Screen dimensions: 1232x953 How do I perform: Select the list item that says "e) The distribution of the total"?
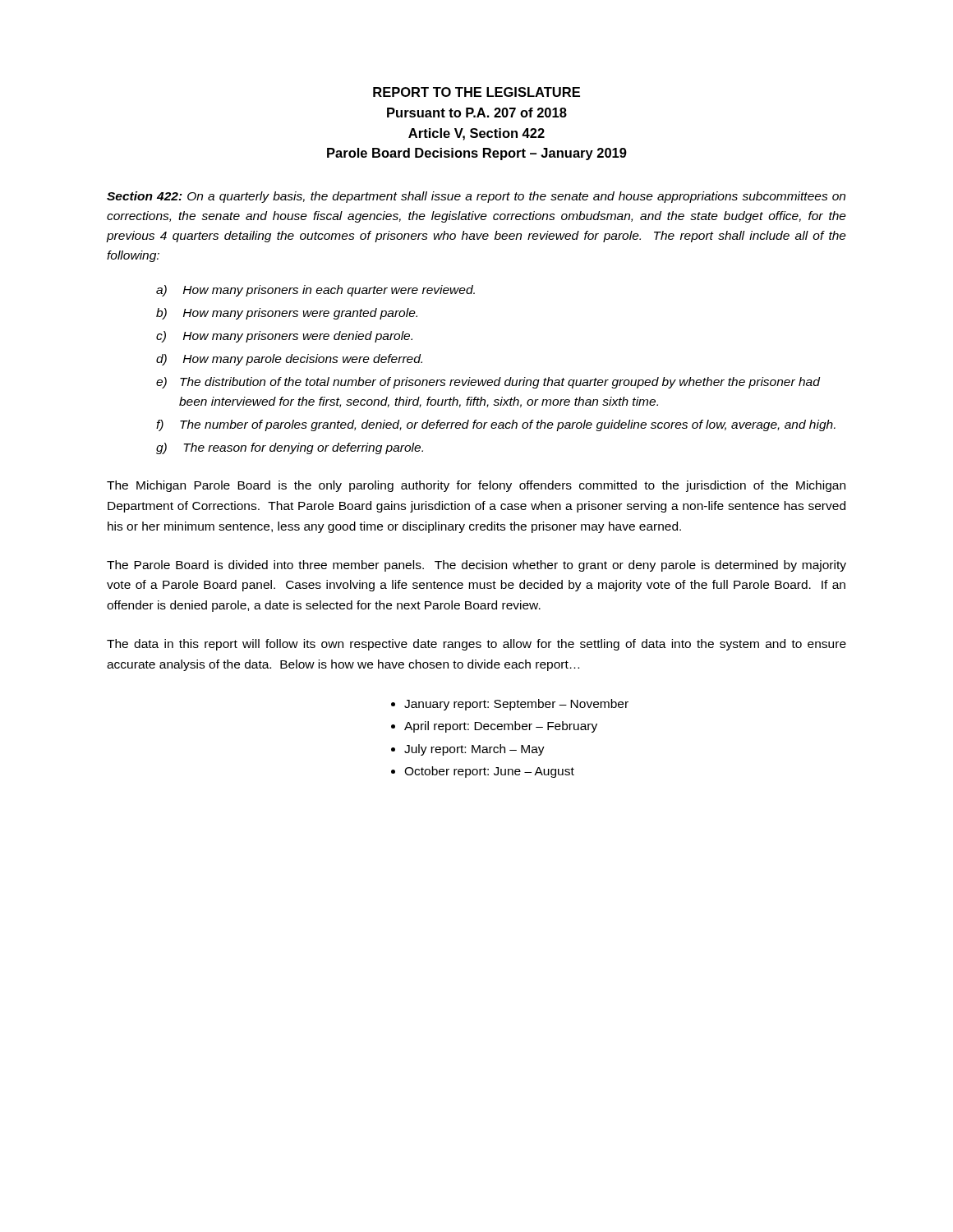[501, 392]
